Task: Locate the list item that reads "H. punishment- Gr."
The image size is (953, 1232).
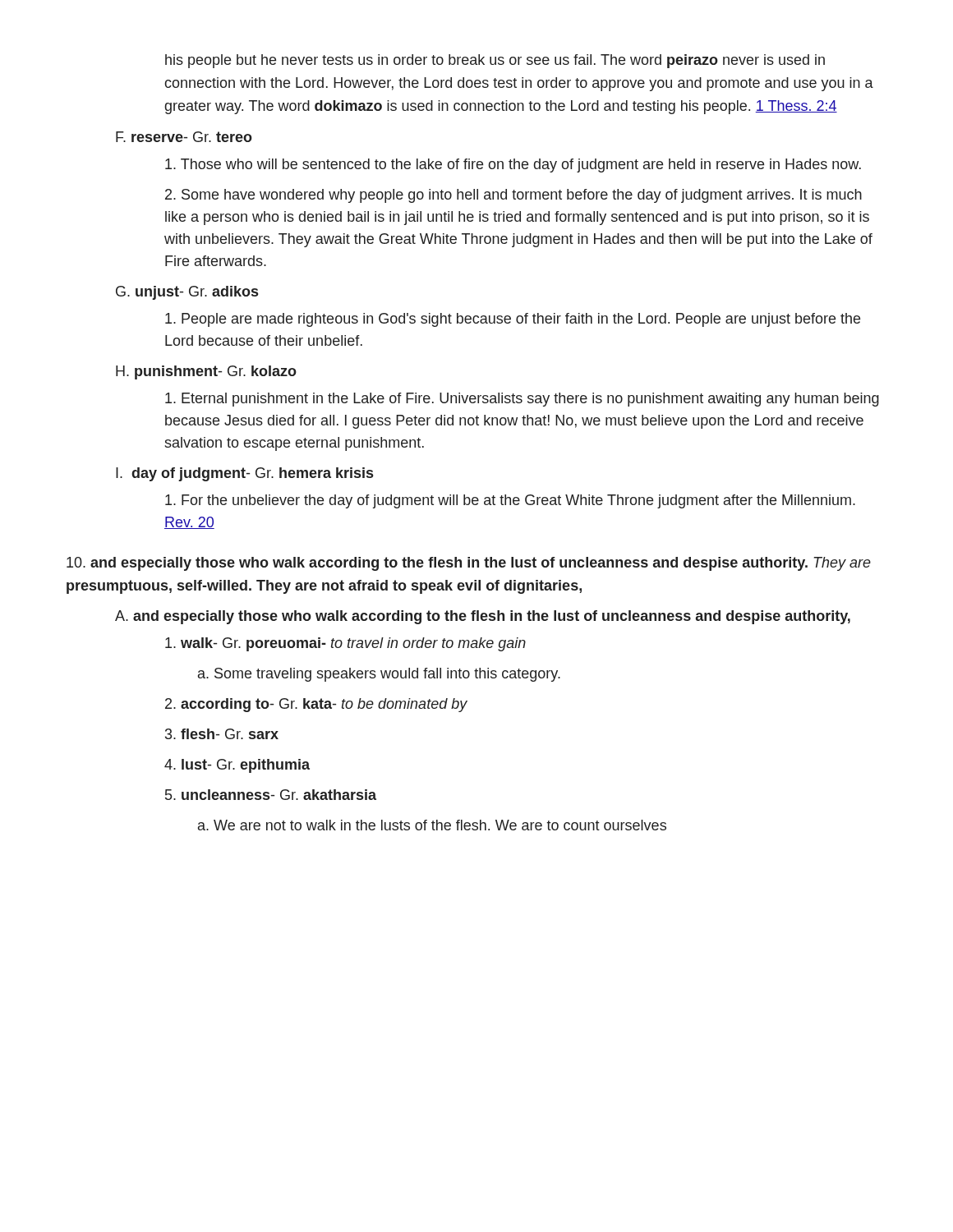Action: 206,371
